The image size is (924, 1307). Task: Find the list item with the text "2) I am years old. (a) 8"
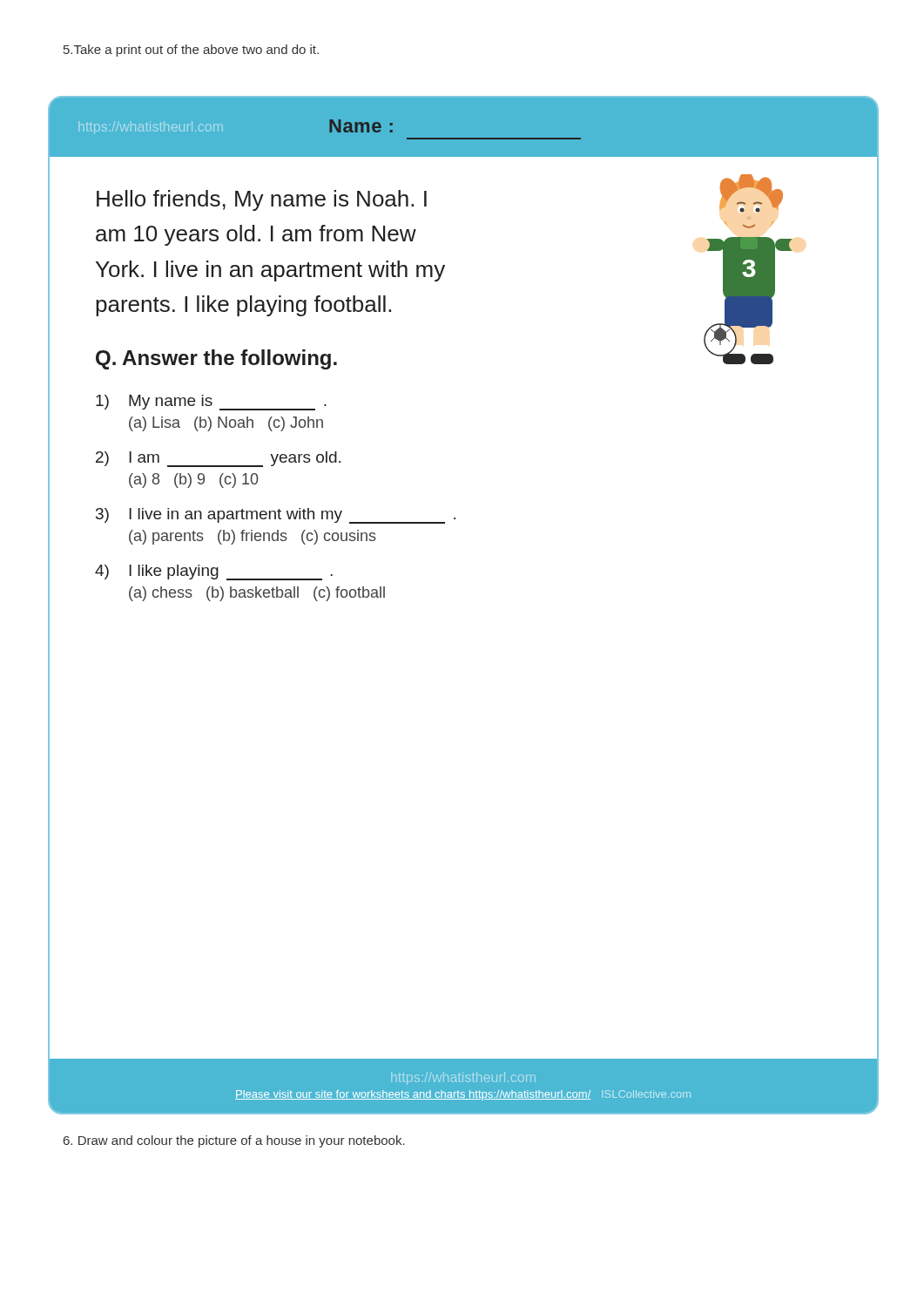tap(218, 470)
